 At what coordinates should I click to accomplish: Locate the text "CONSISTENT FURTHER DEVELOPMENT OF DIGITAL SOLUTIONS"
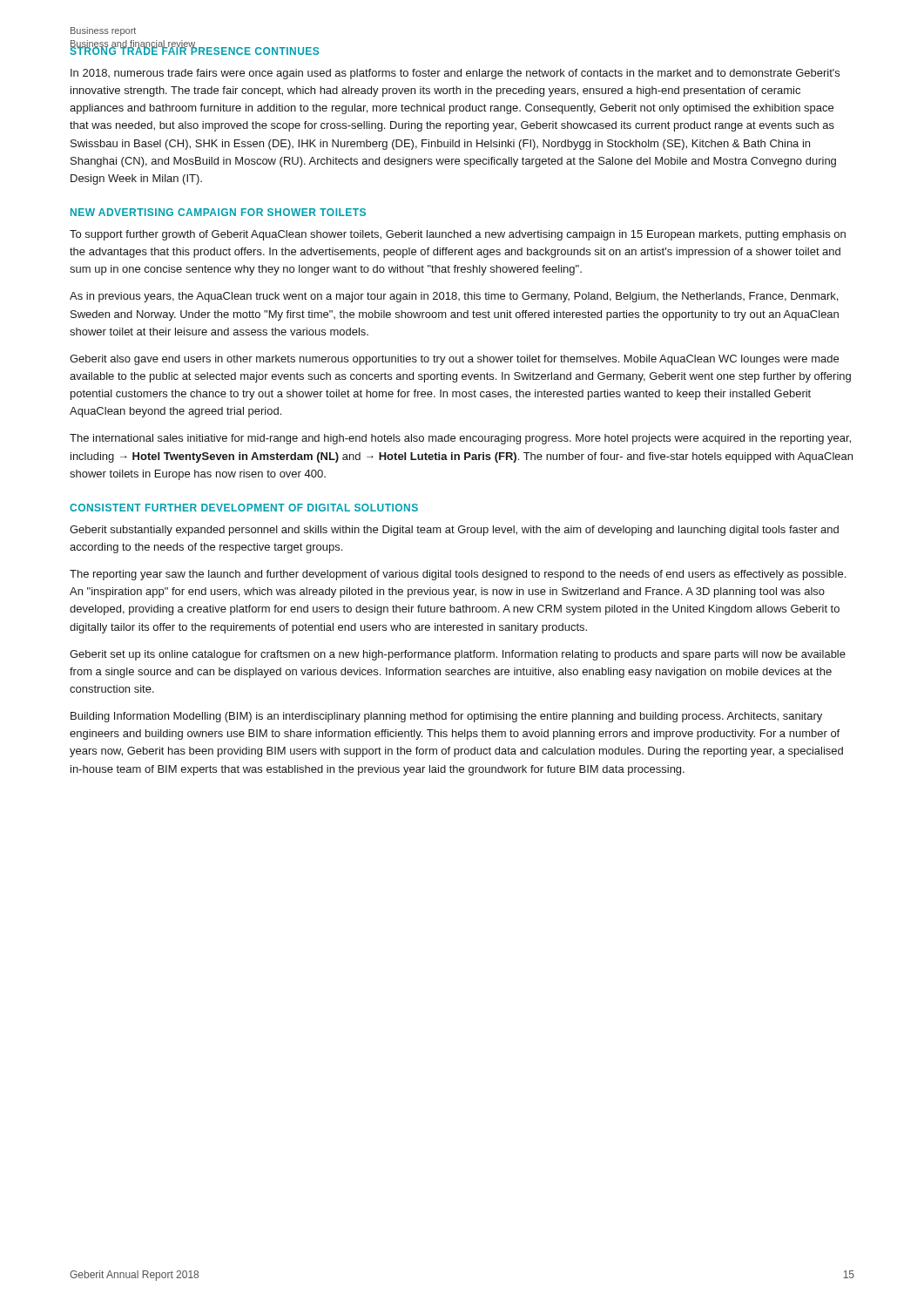coord(244,508)
